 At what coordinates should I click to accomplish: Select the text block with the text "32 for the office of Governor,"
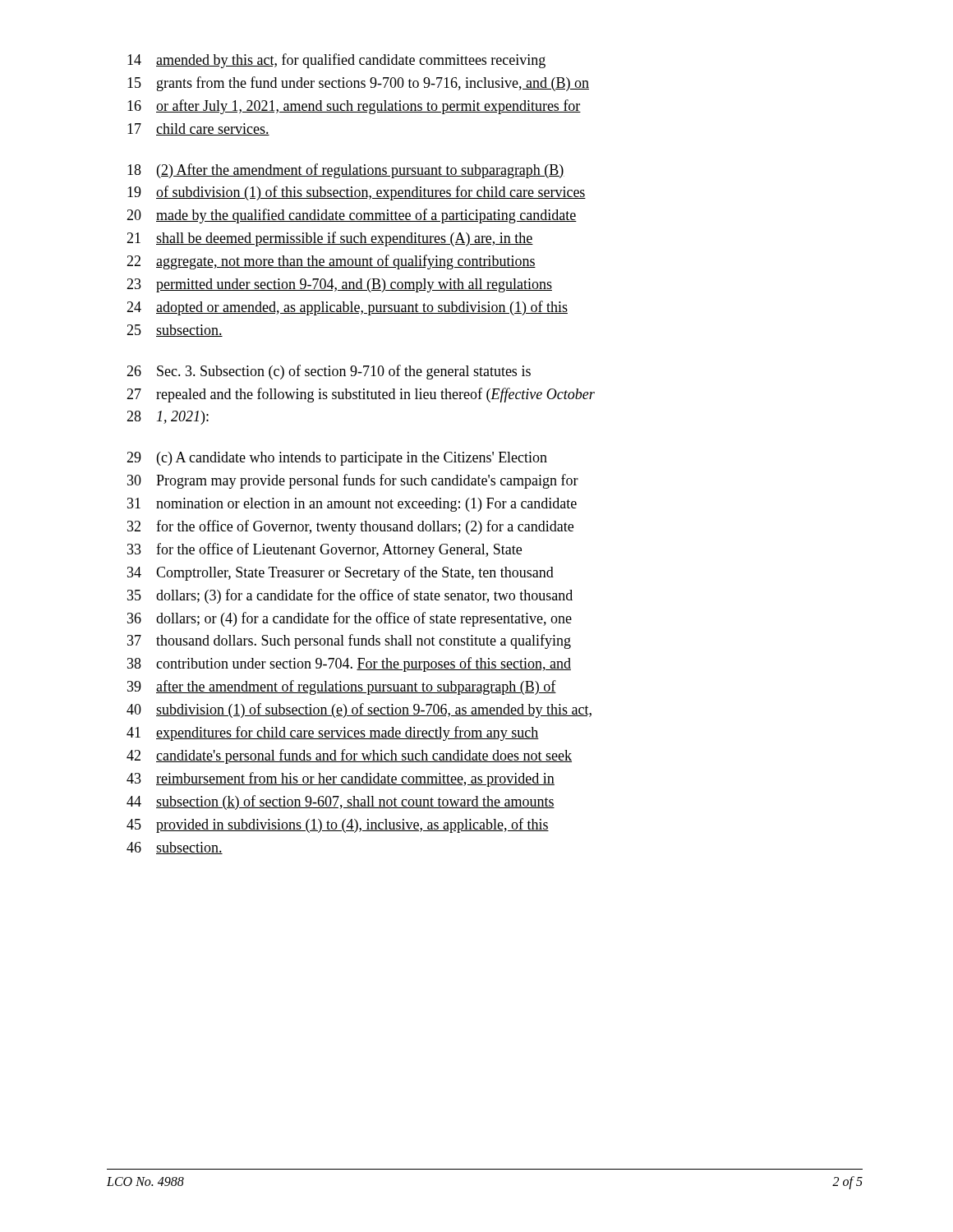tap(485, 527)
